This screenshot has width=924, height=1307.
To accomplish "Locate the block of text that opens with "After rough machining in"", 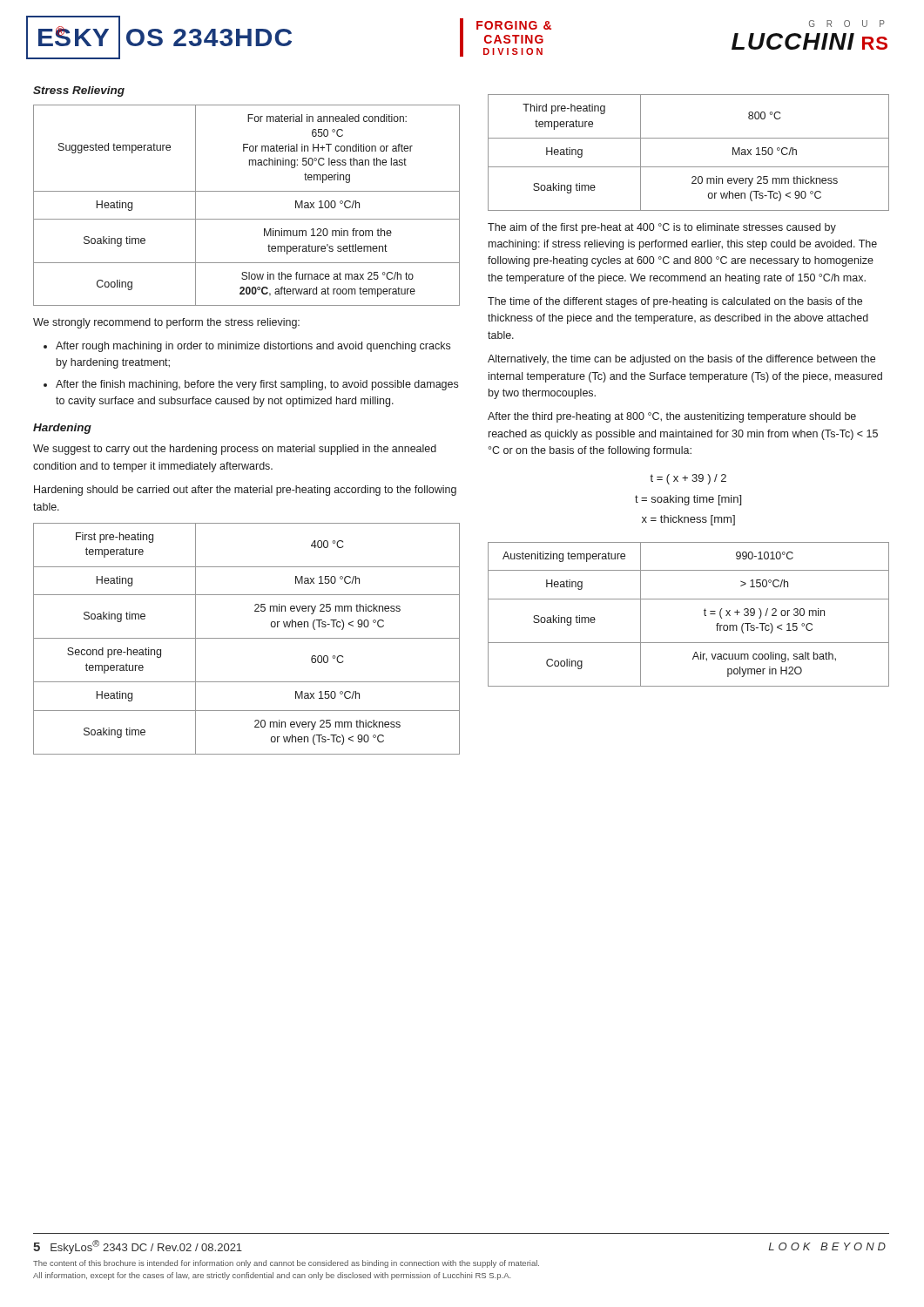I will point(253,354).
